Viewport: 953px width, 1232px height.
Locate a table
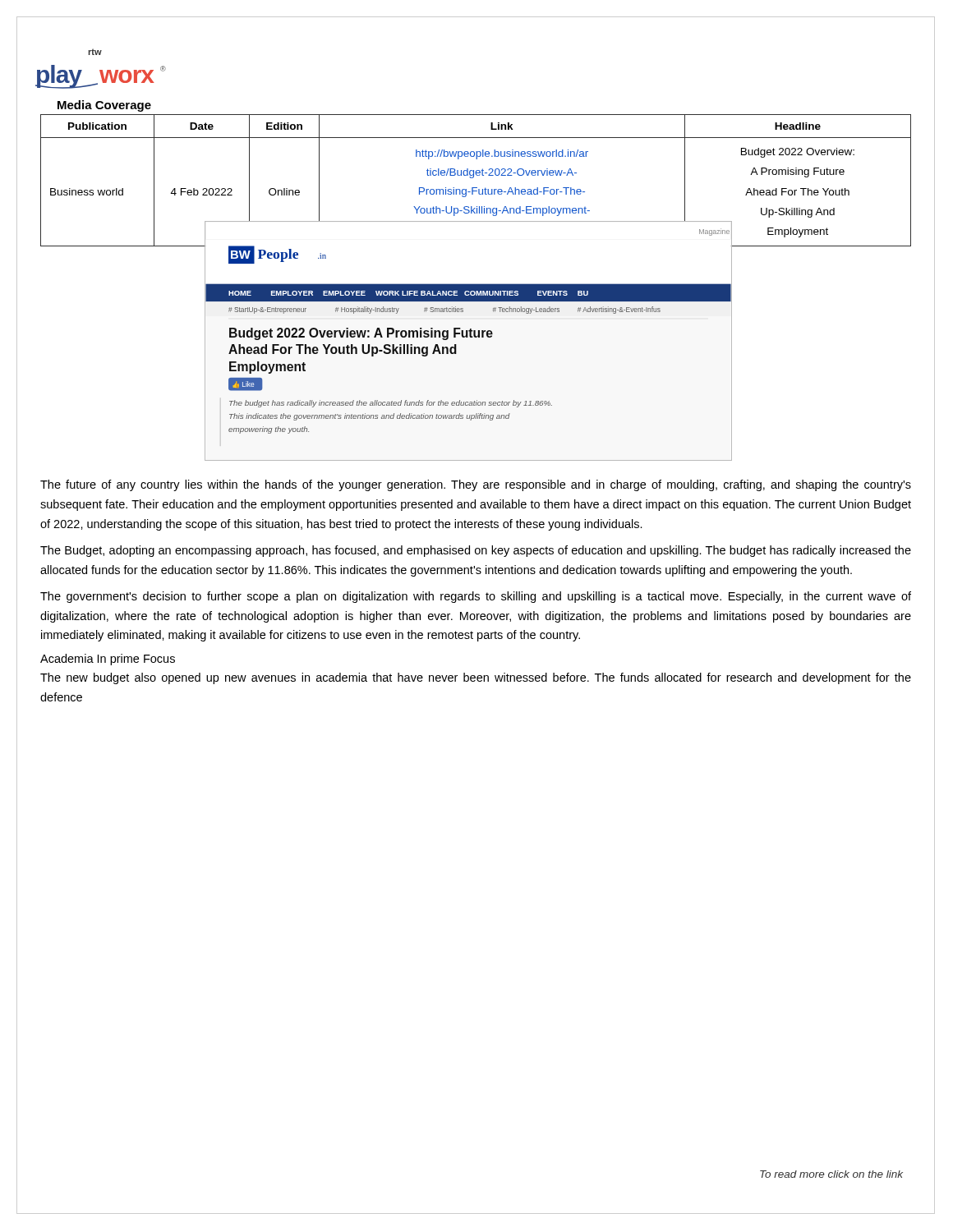(x=476, y=180)
